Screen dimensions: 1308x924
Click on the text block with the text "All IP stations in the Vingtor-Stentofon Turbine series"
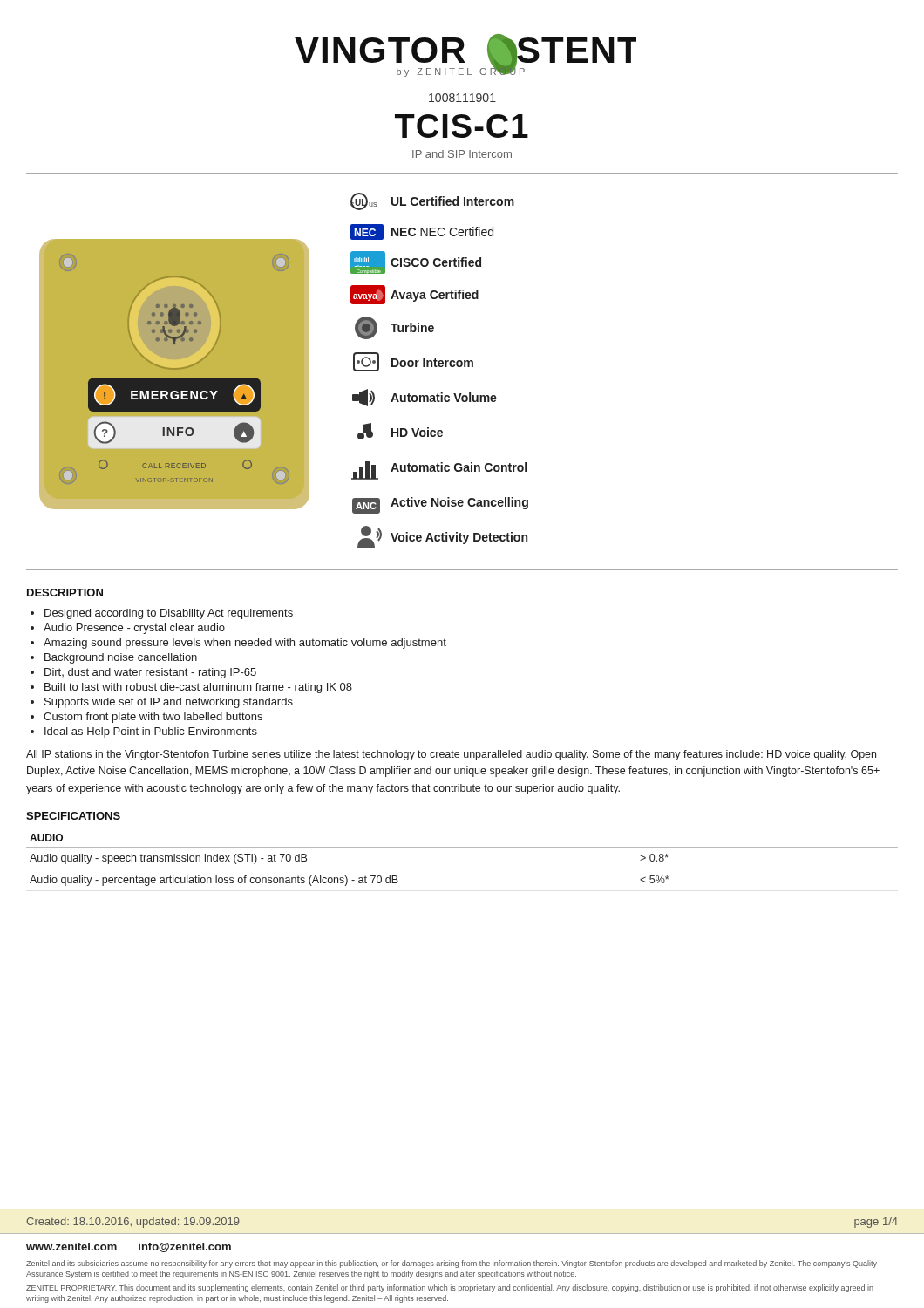[x=453, y=771]
